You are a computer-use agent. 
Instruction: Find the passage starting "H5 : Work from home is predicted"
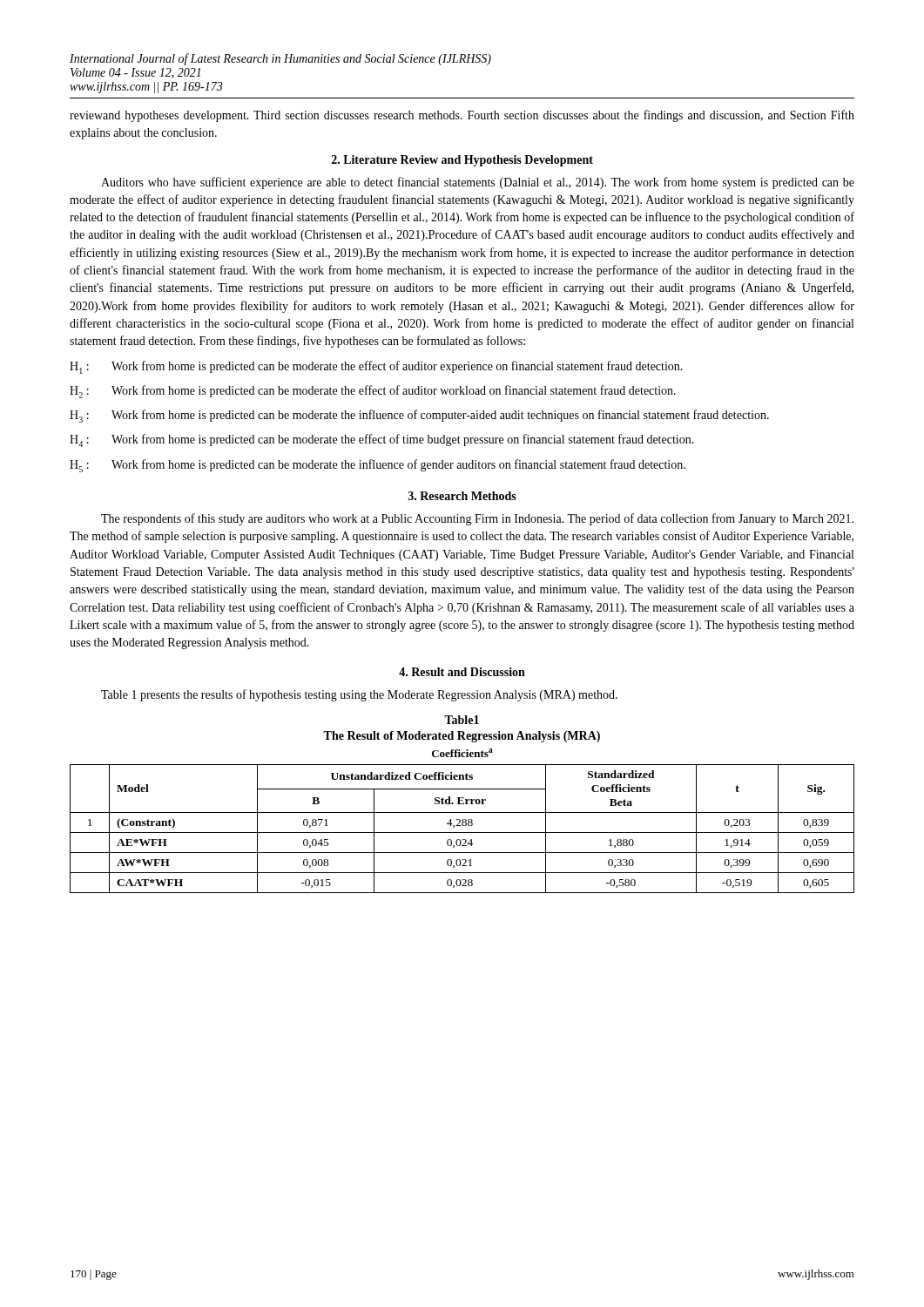coord(462,466)
